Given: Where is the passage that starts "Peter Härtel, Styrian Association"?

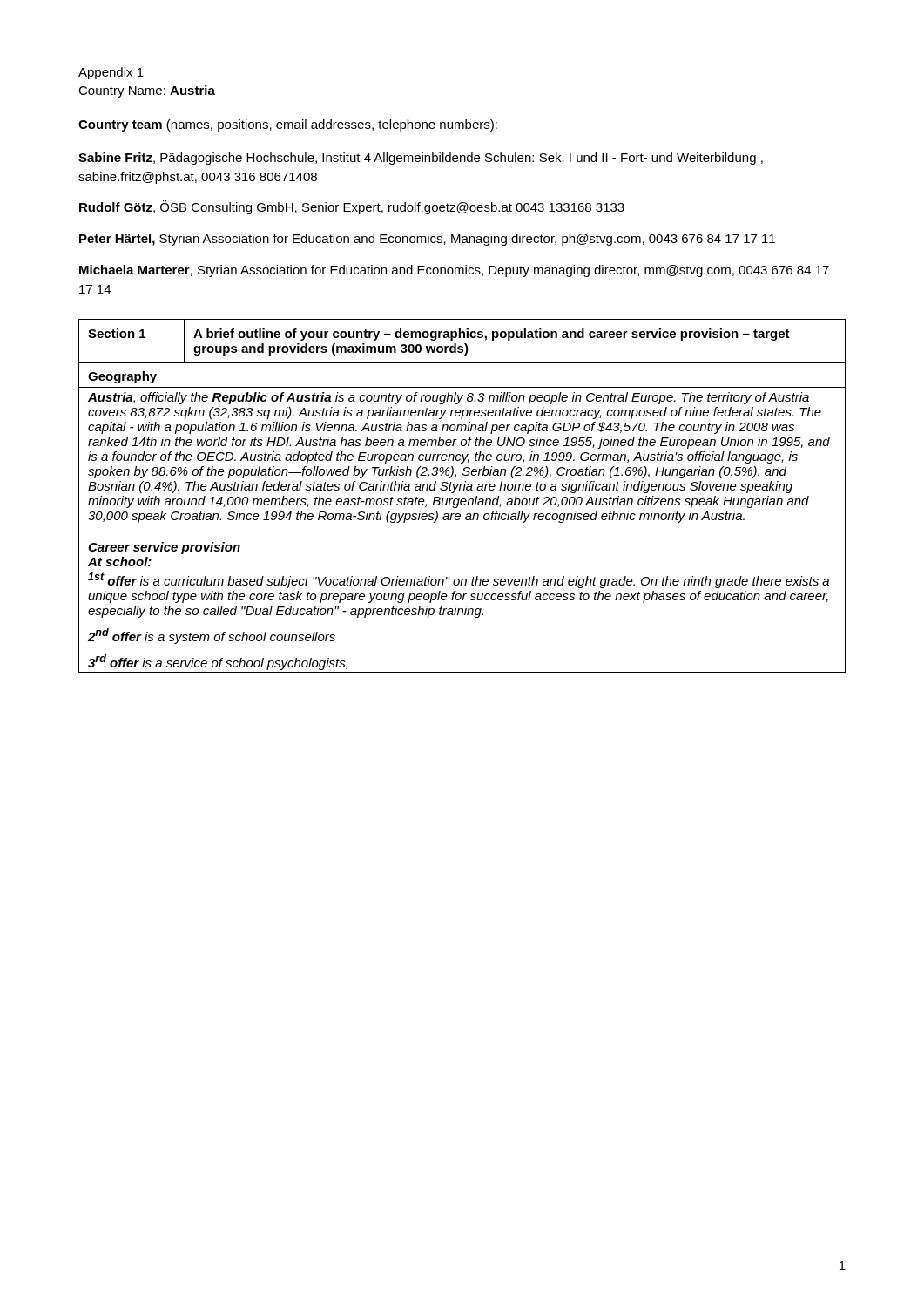Looking at the screenshot, I should tap(427, 238).
